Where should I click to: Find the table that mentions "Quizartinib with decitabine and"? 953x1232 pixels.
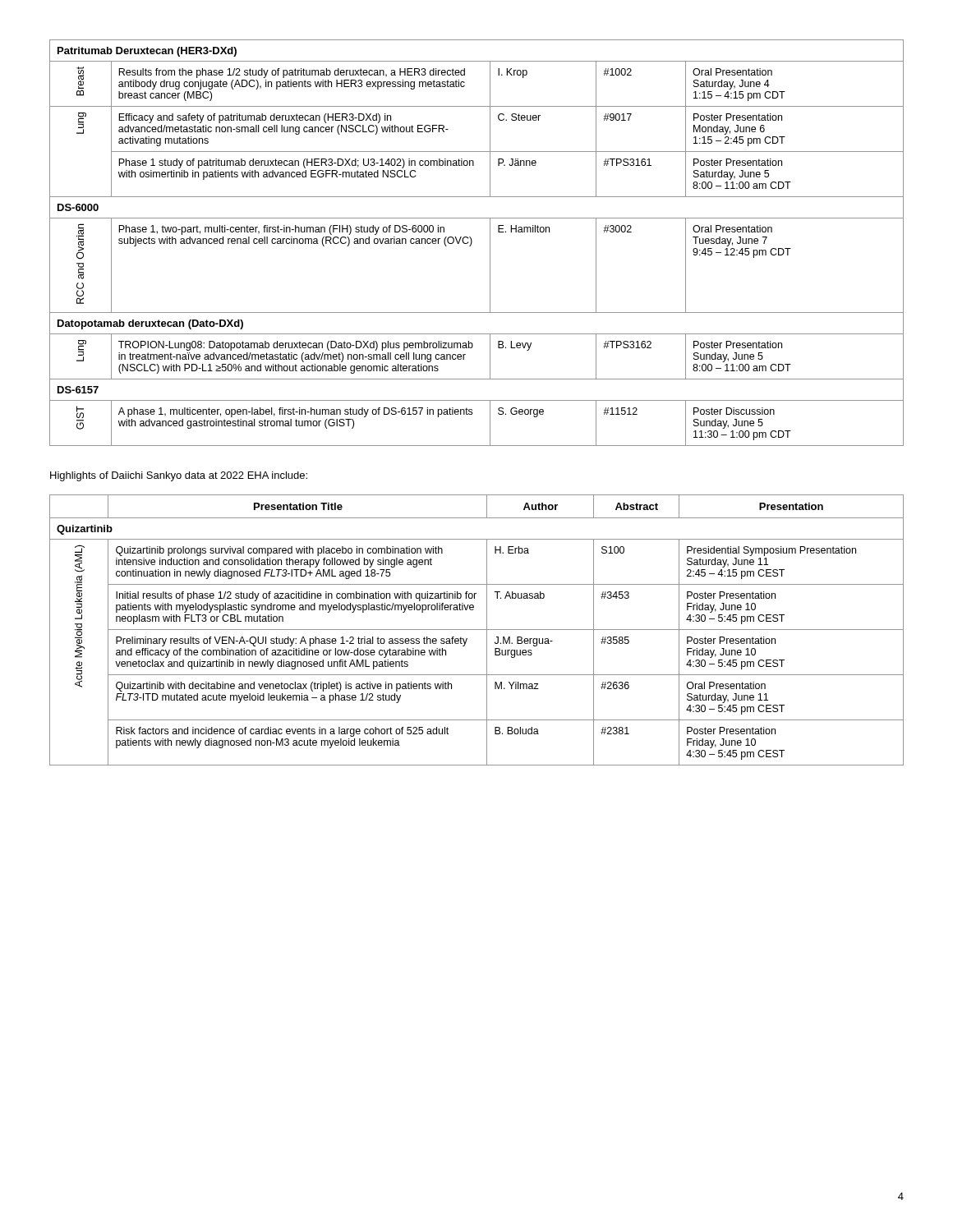[x=476, y=630]
